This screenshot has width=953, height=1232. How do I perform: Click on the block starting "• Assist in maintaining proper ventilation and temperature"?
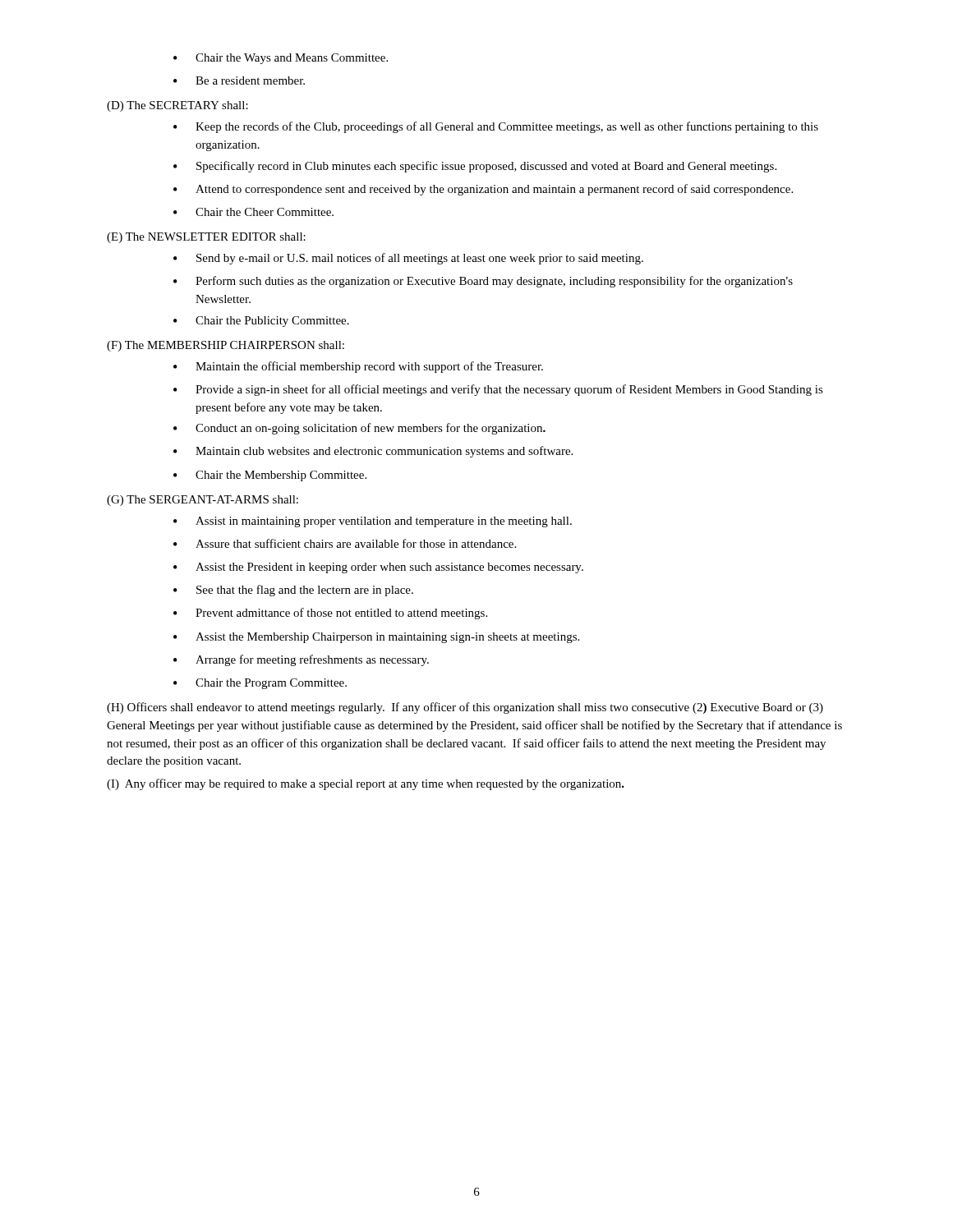coord(509,522)
